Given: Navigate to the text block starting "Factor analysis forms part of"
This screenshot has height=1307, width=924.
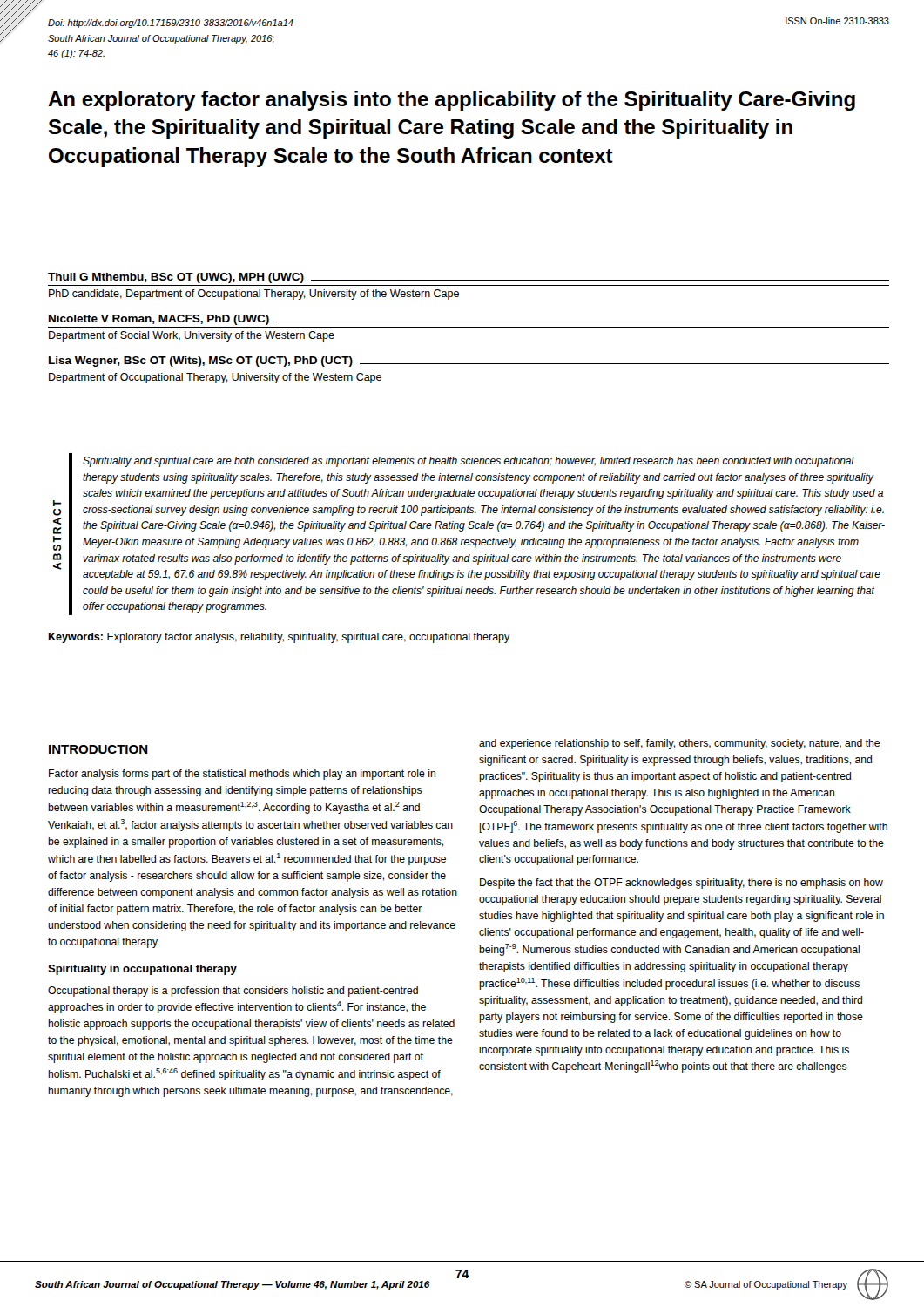Looking at the screenshot, I should click(x=253, y=858).
